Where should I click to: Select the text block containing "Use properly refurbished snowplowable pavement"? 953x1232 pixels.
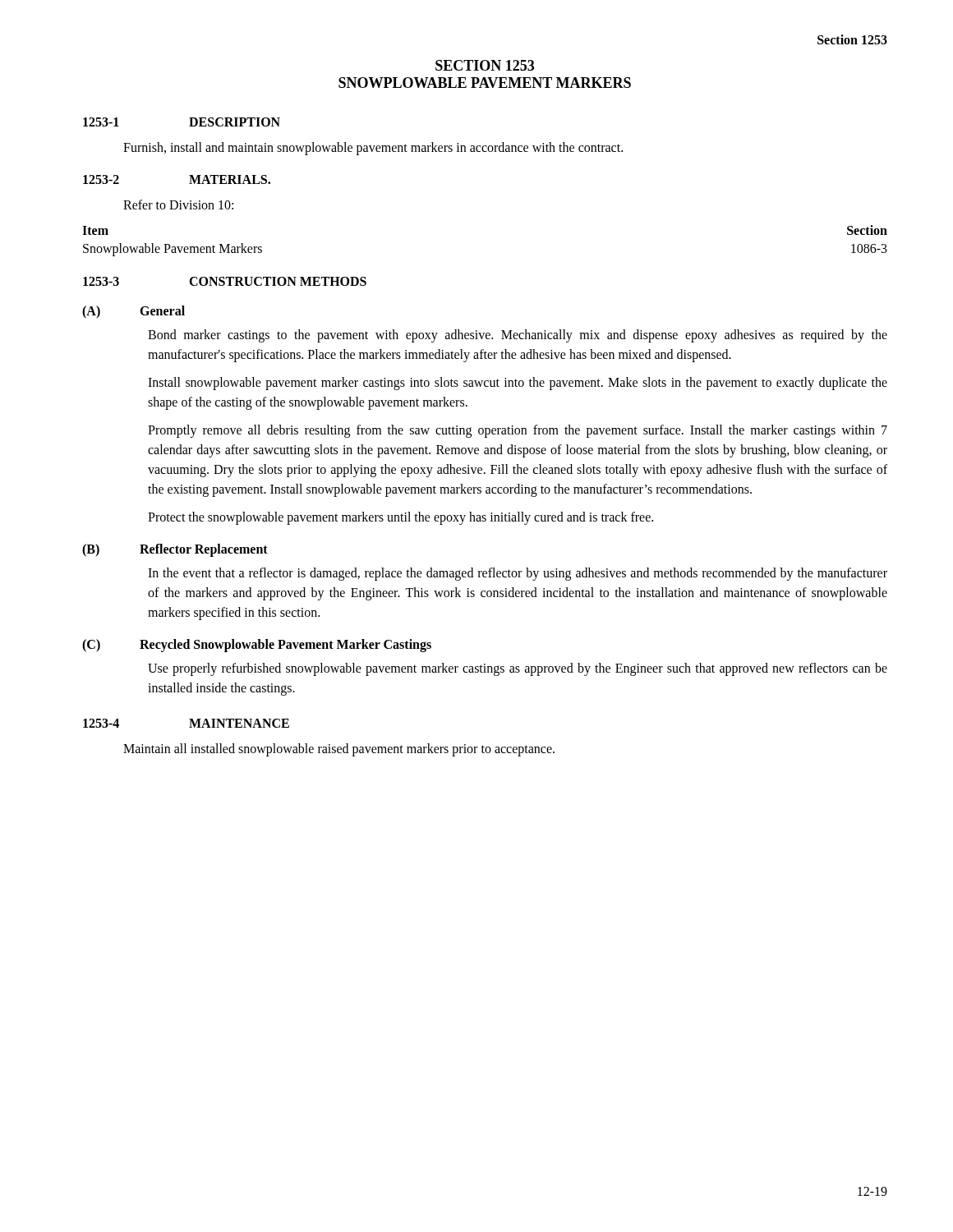pos(518,678)
